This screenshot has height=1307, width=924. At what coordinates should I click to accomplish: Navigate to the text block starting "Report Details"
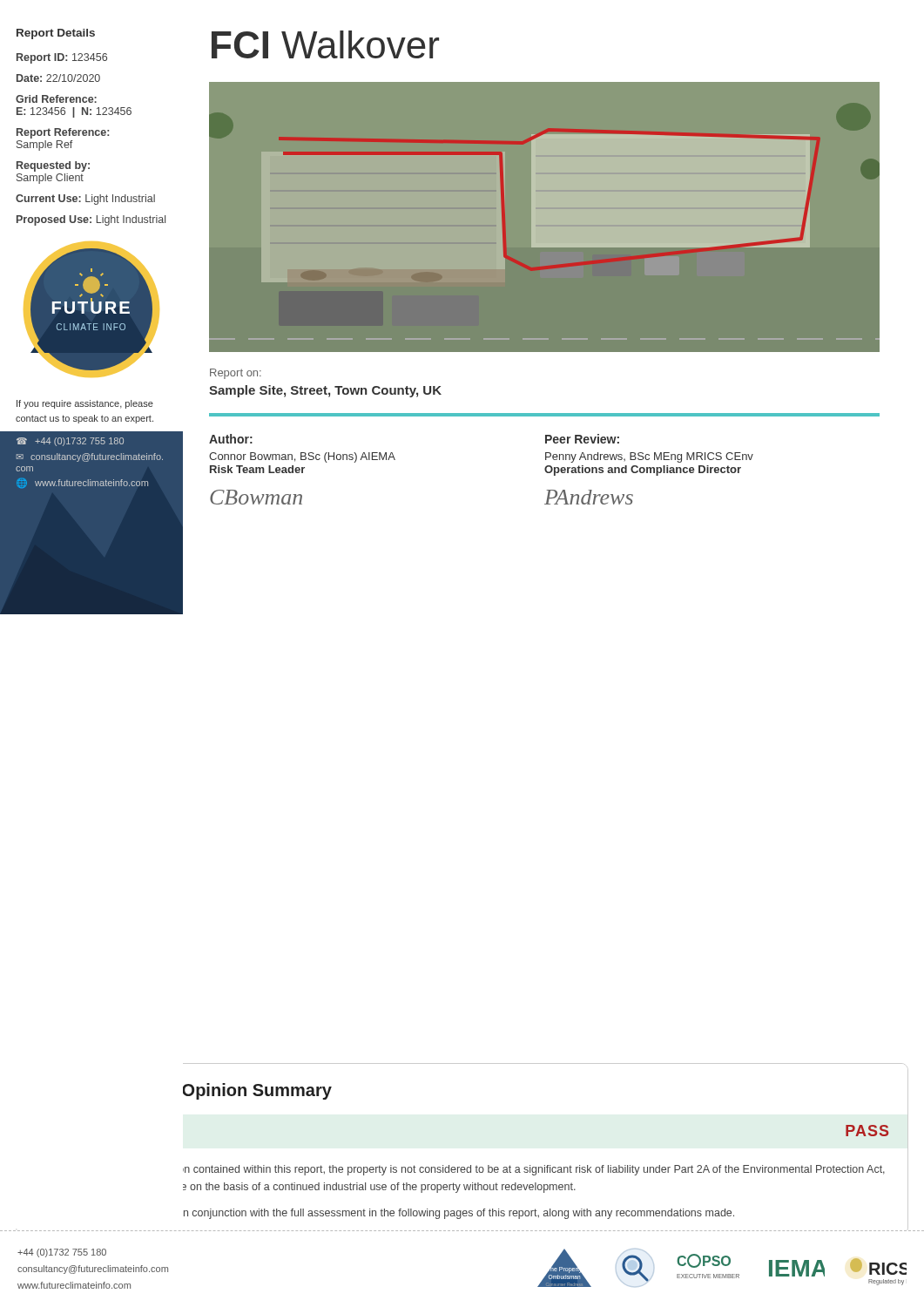coord(56,33)
